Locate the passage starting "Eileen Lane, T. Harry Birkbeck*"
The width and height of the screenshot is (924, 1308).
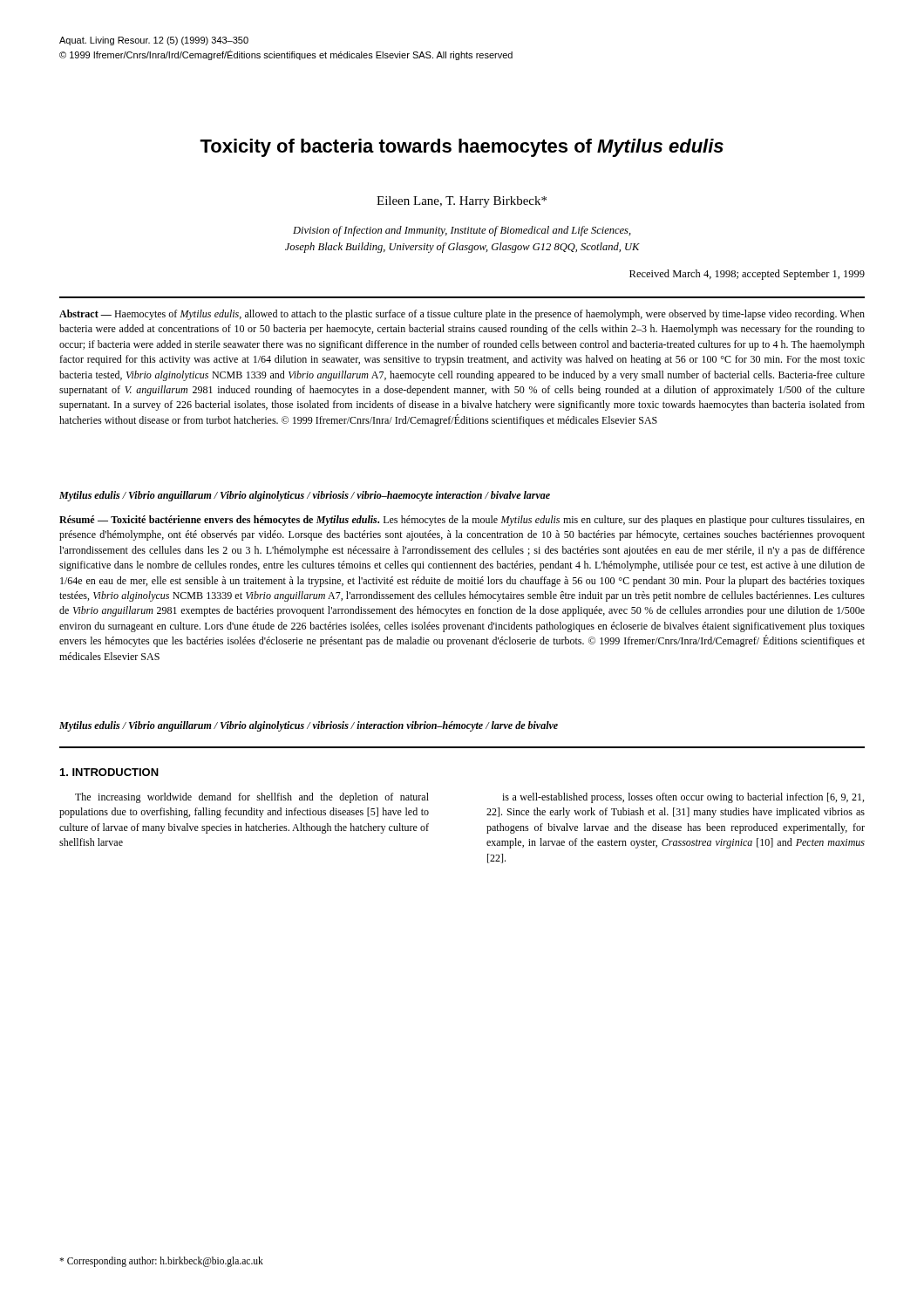point(462,201)
